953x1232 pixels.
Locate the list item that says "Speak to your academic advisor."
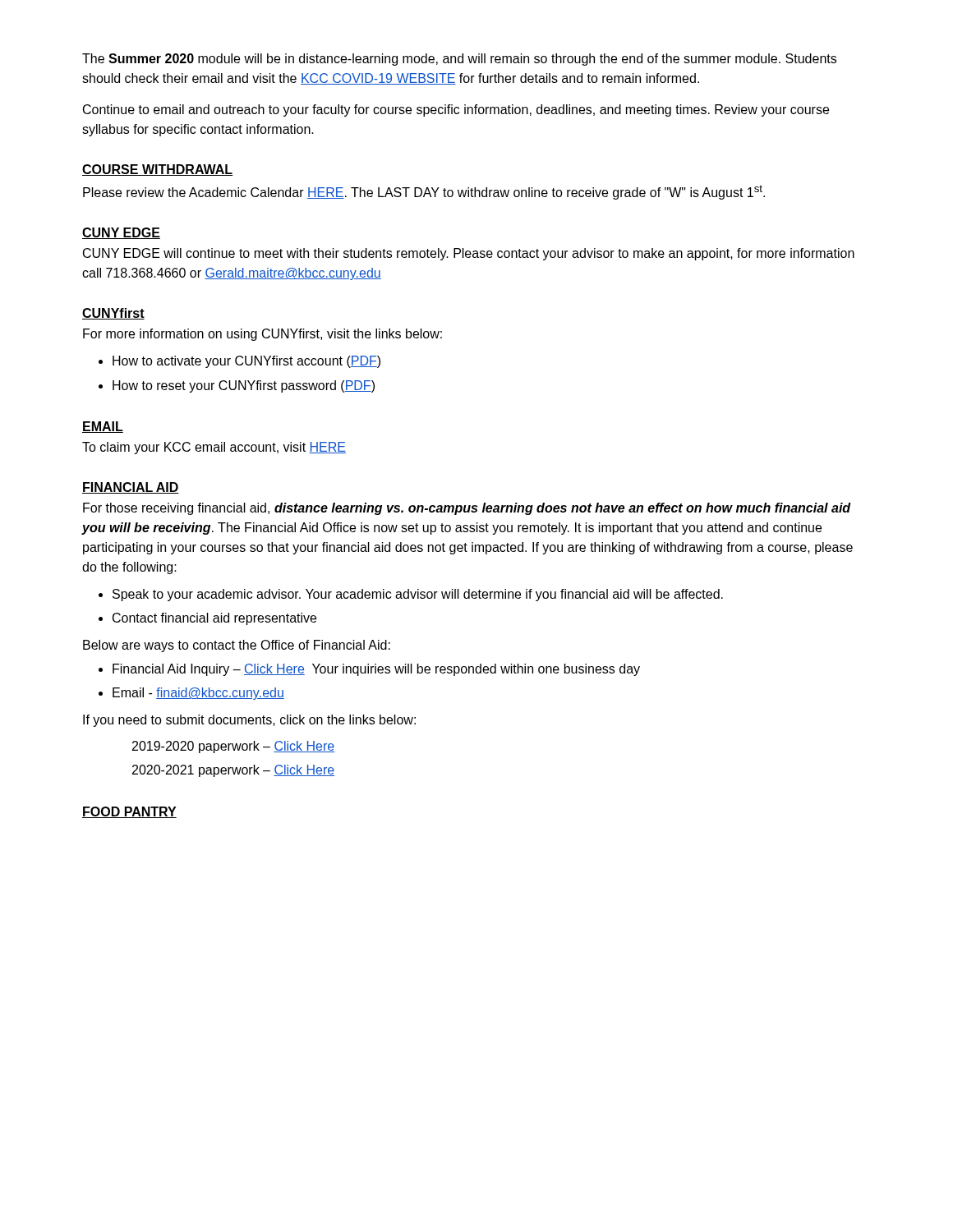click(418, 594)
